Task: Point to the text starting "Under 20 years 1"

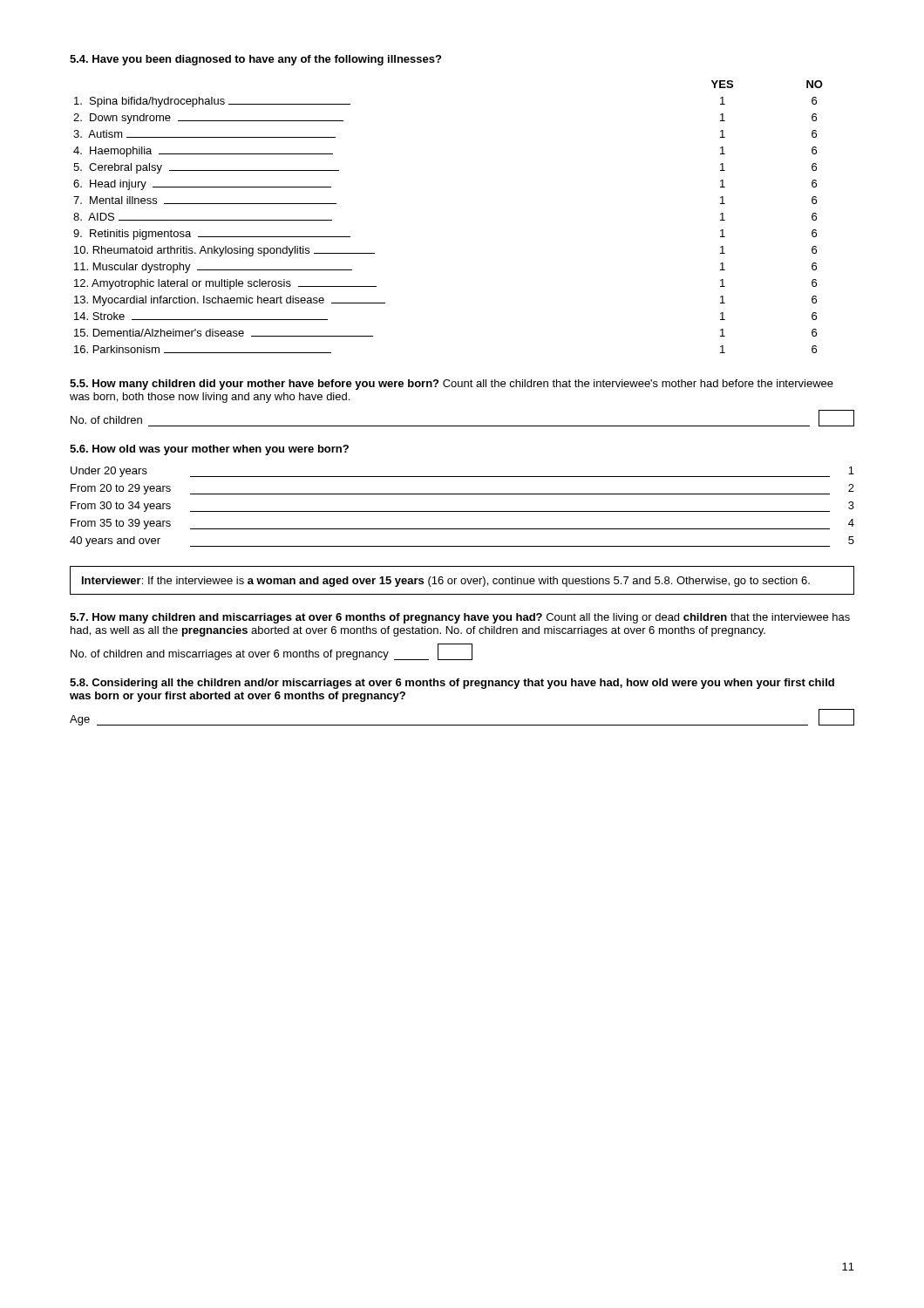Action: click(x=462, y=470)
